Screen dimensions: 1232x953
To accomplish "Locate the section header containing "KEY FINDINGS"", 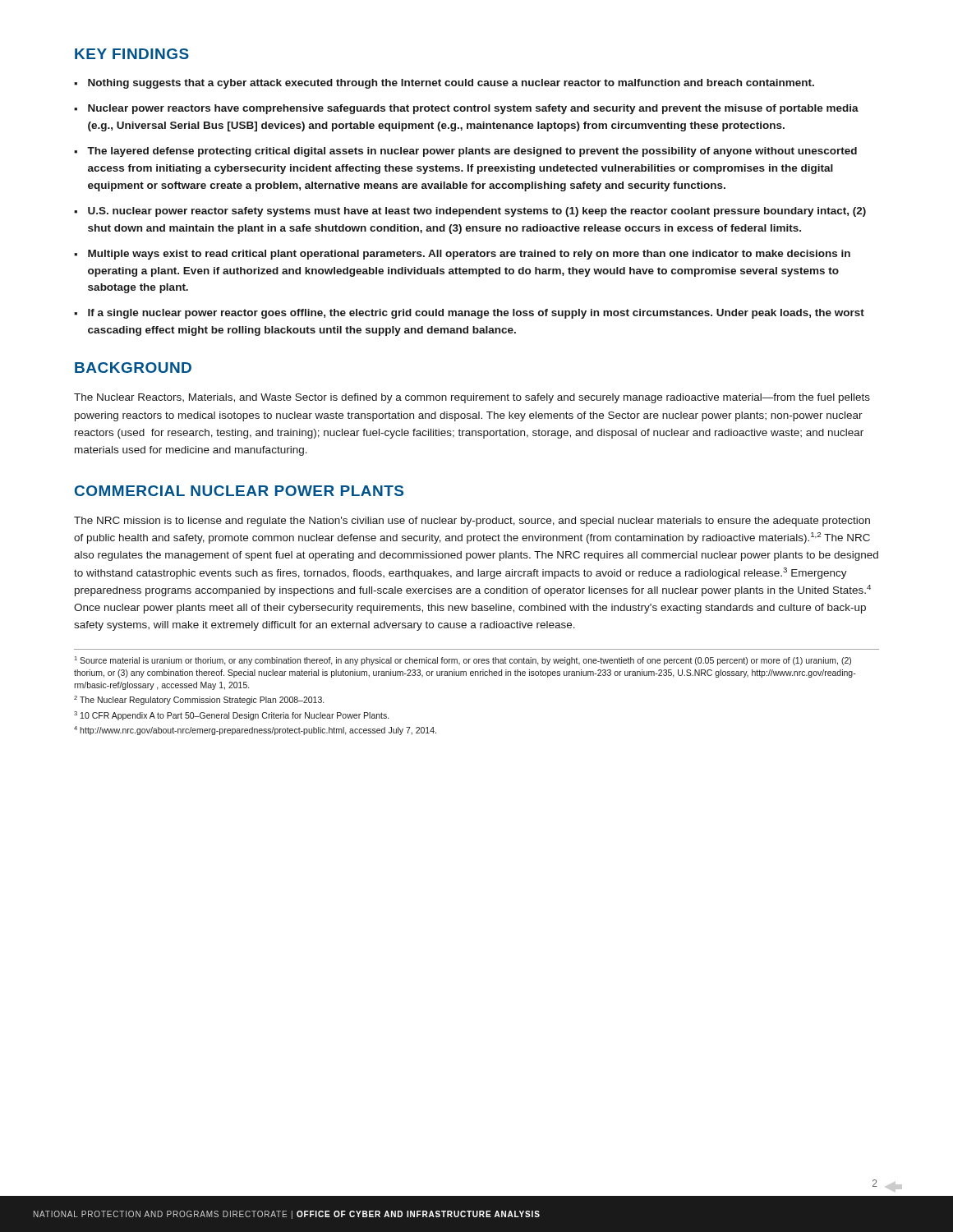I will (132, 54).
